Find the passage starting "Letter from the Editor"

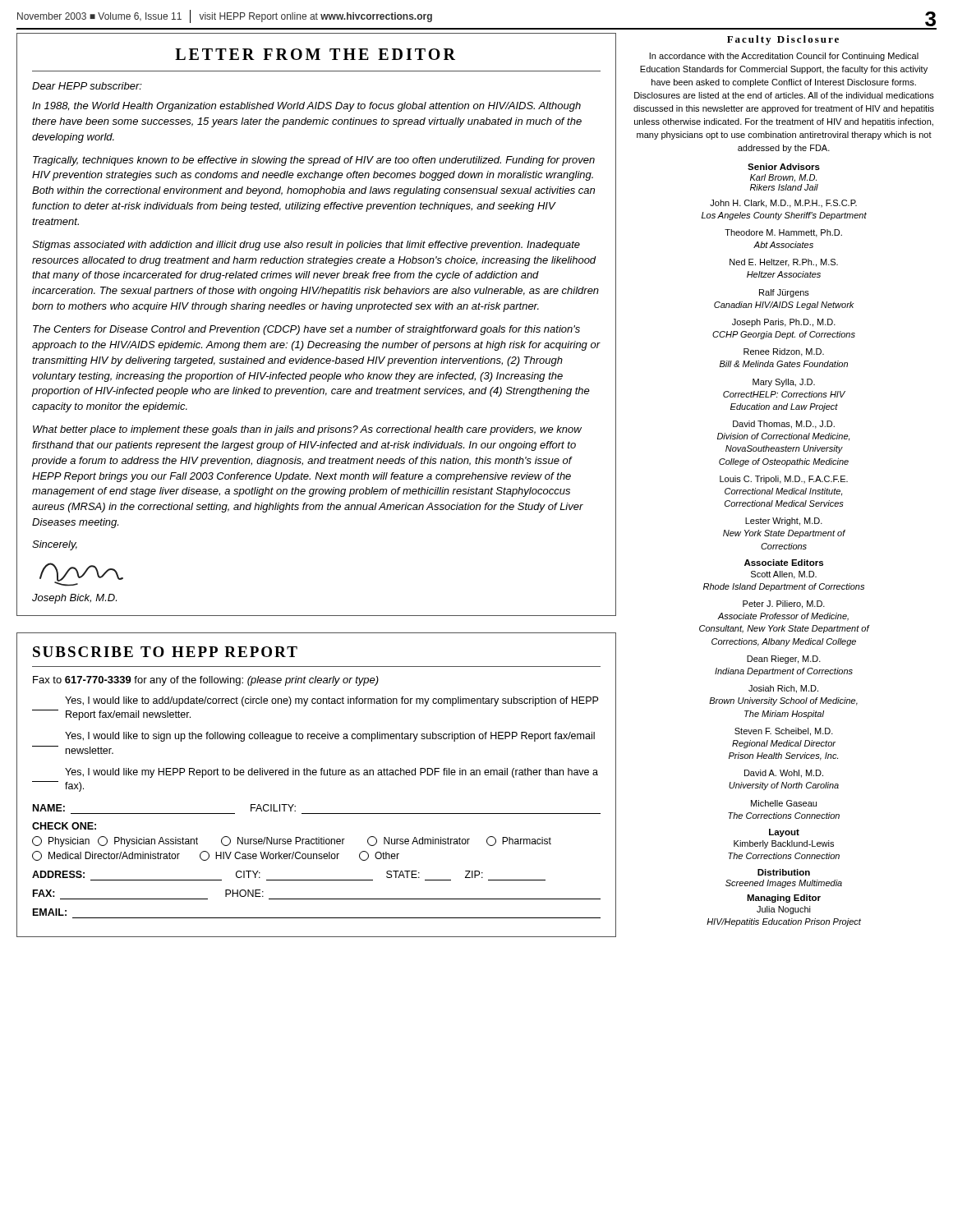click(316, 324)
